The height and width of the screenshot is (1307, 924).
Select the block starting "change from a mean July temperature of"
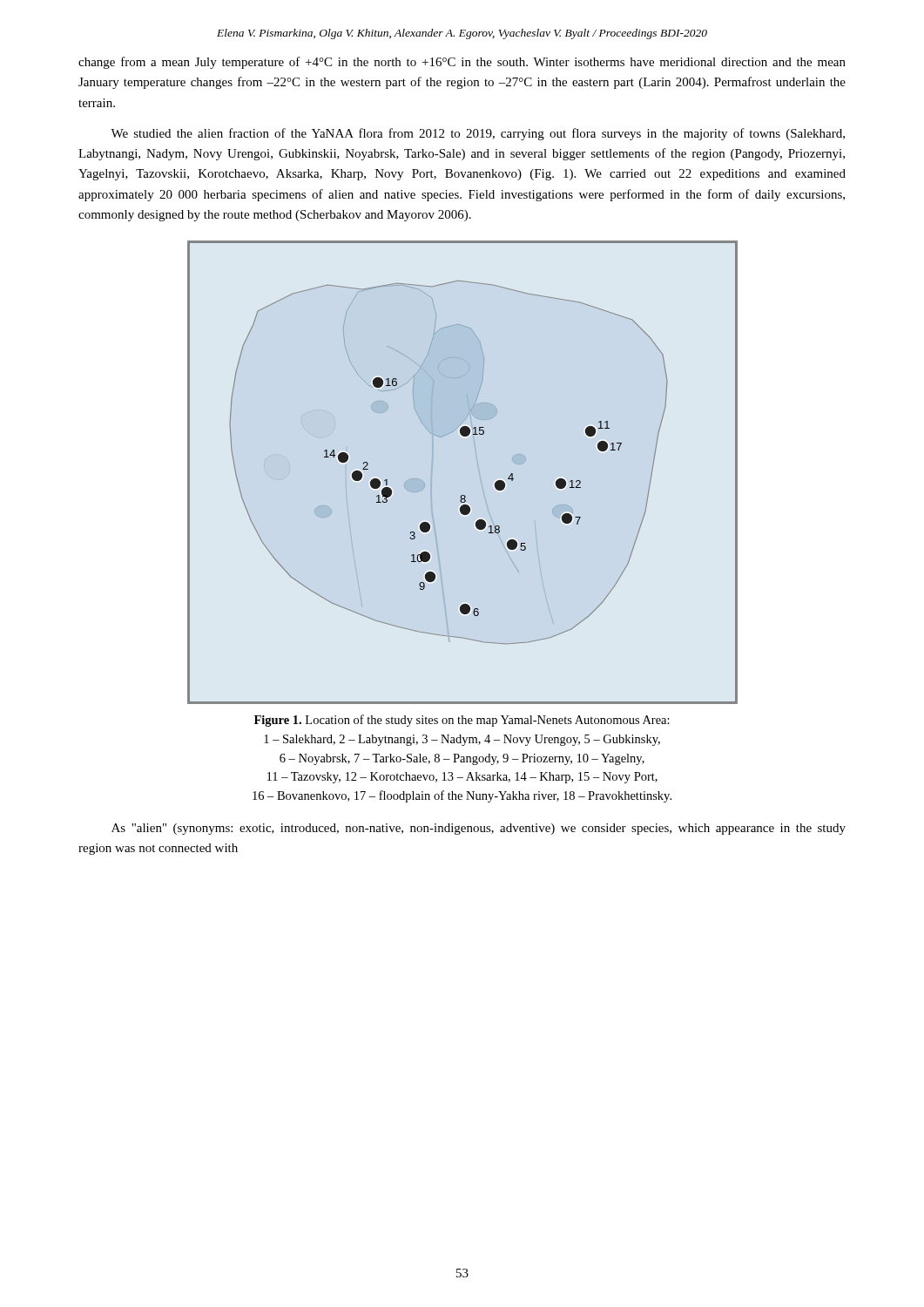(462, 83)
